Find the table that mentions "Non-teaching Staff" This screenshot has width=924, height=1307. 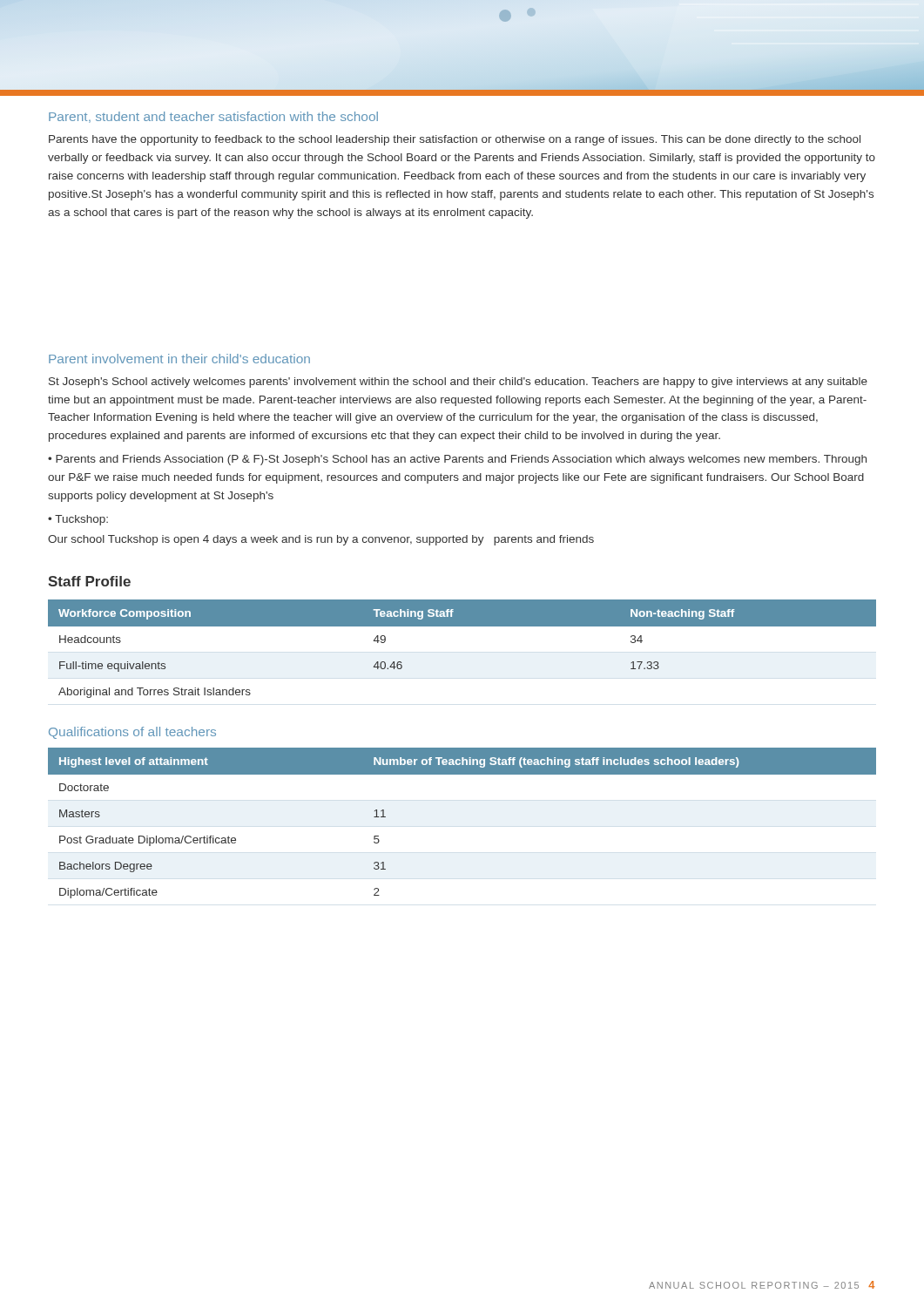462,652
